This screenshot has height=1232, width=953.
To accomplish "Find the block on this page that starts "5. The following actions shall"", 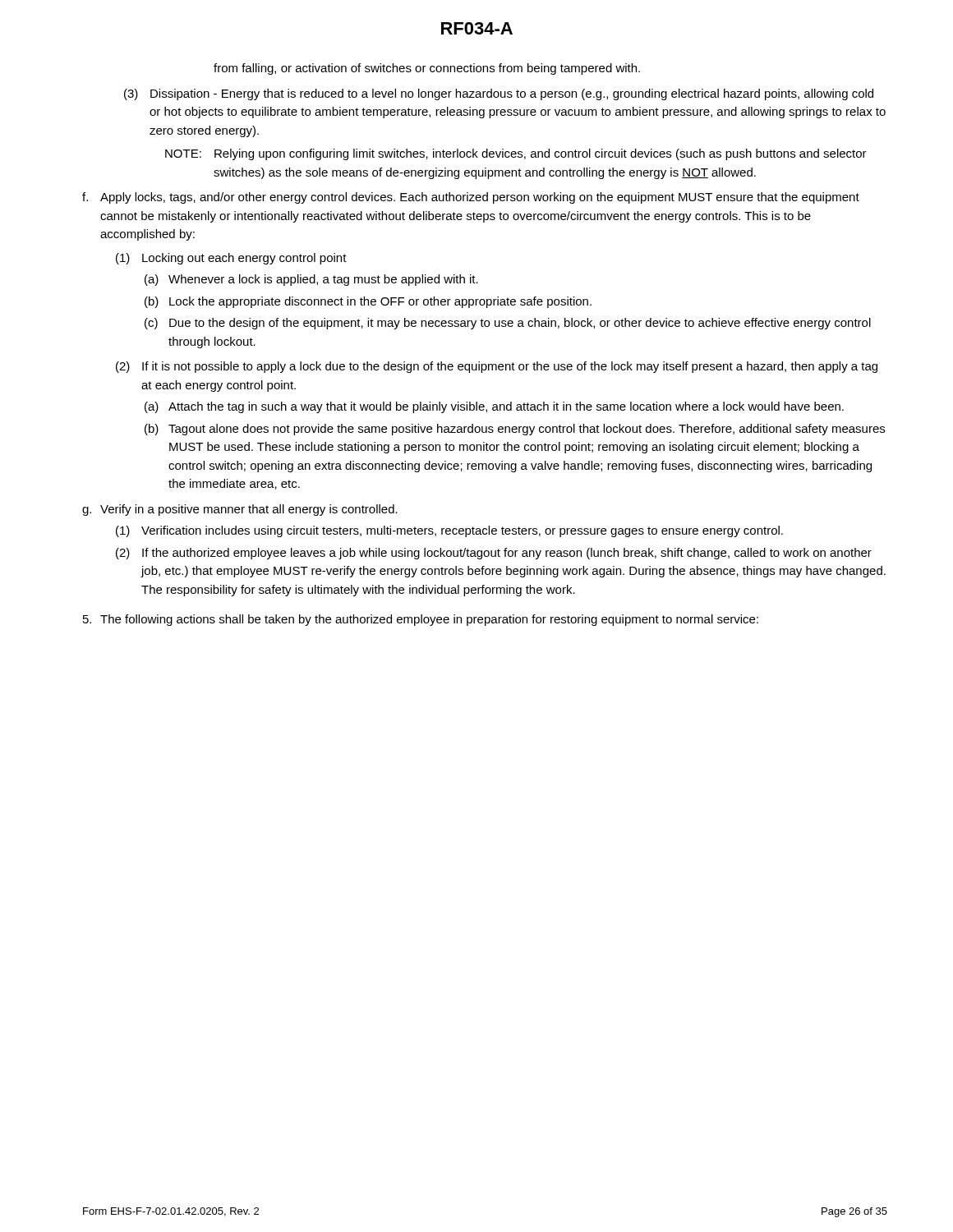I will click(x=485, y=619).
